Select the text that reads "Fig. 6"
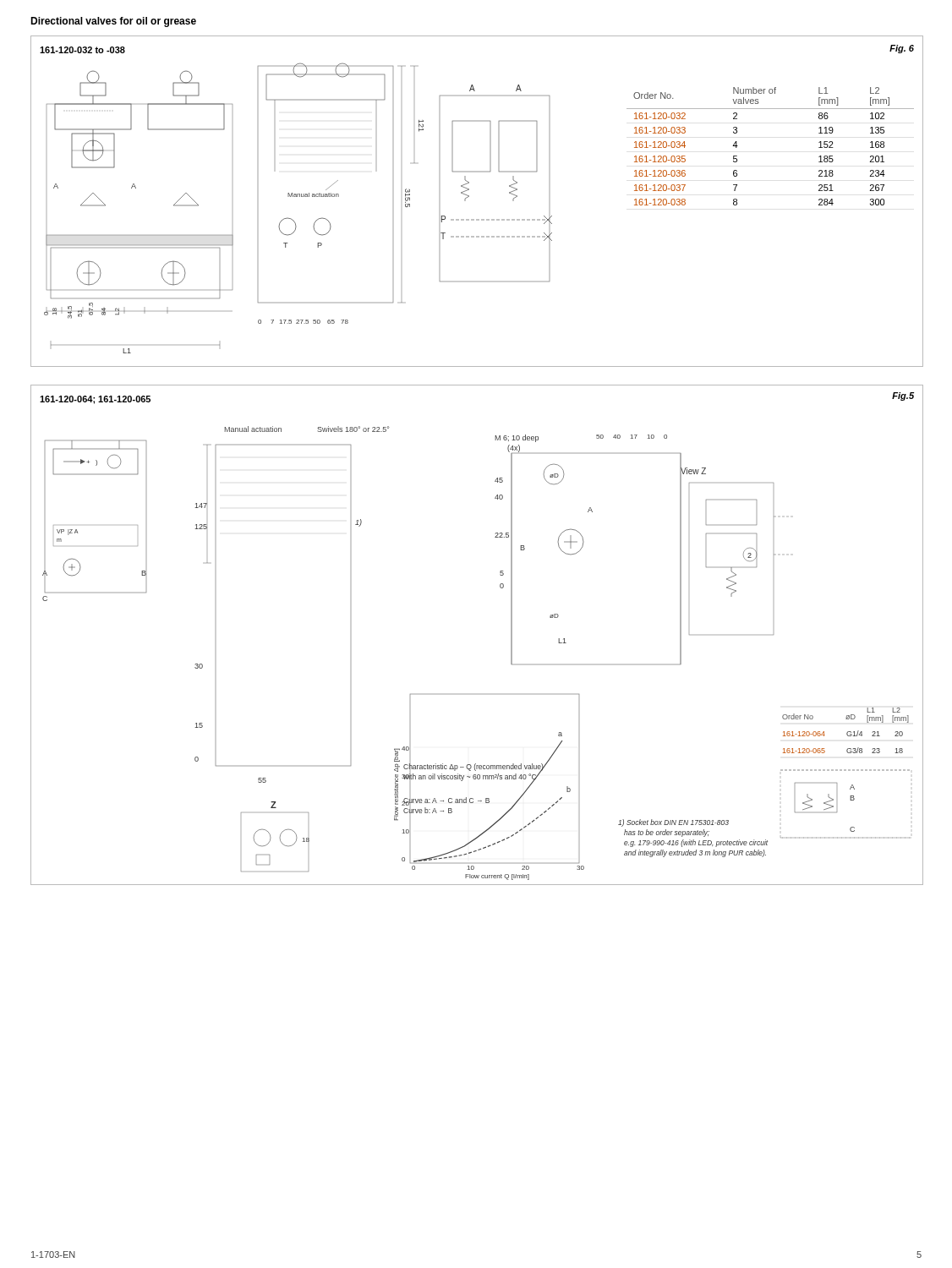 click(902, 48)
